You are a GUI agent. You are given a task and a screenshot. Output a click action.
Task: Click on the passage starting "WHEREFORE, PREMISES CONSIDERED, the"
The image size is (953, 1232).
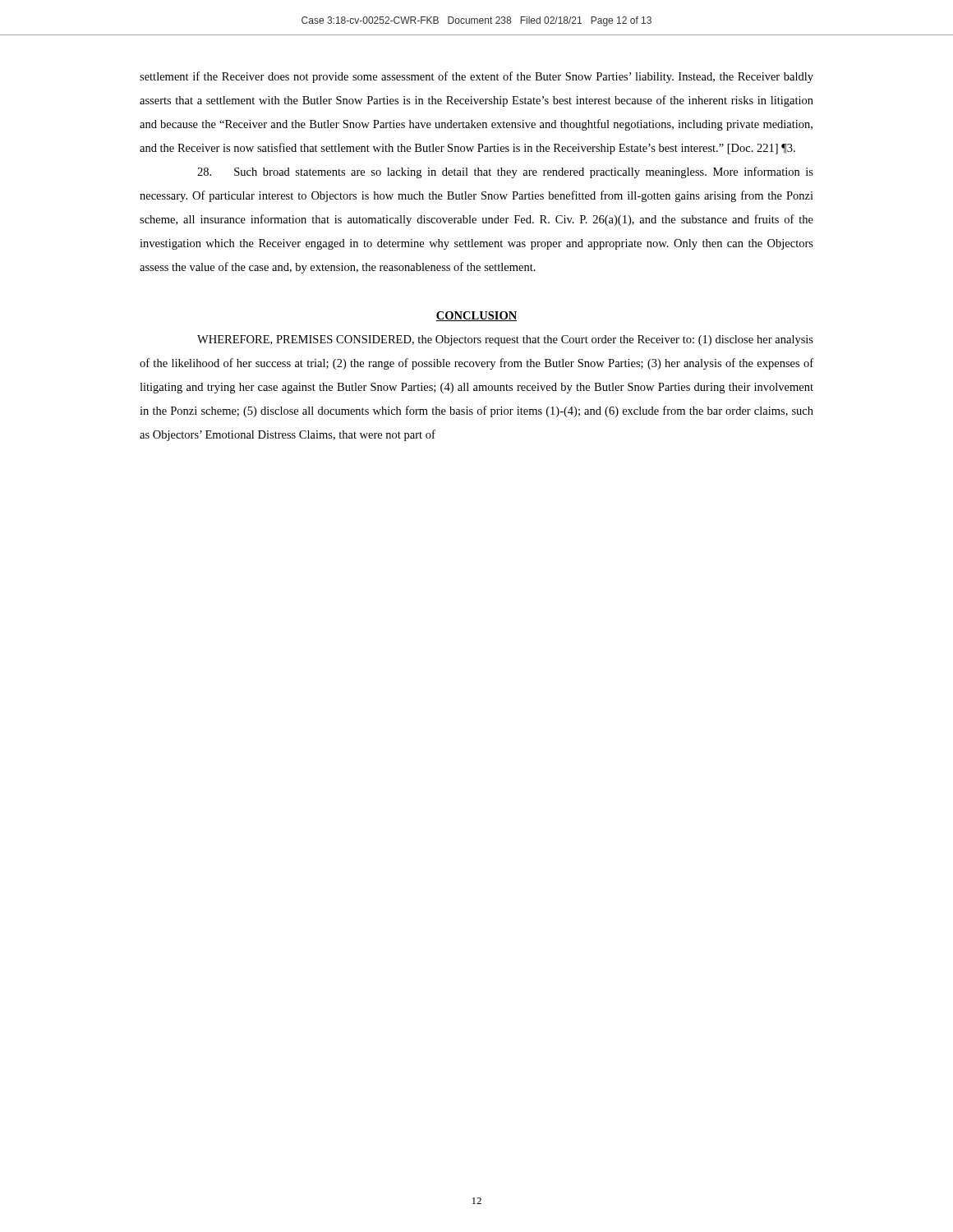point(476,387)
